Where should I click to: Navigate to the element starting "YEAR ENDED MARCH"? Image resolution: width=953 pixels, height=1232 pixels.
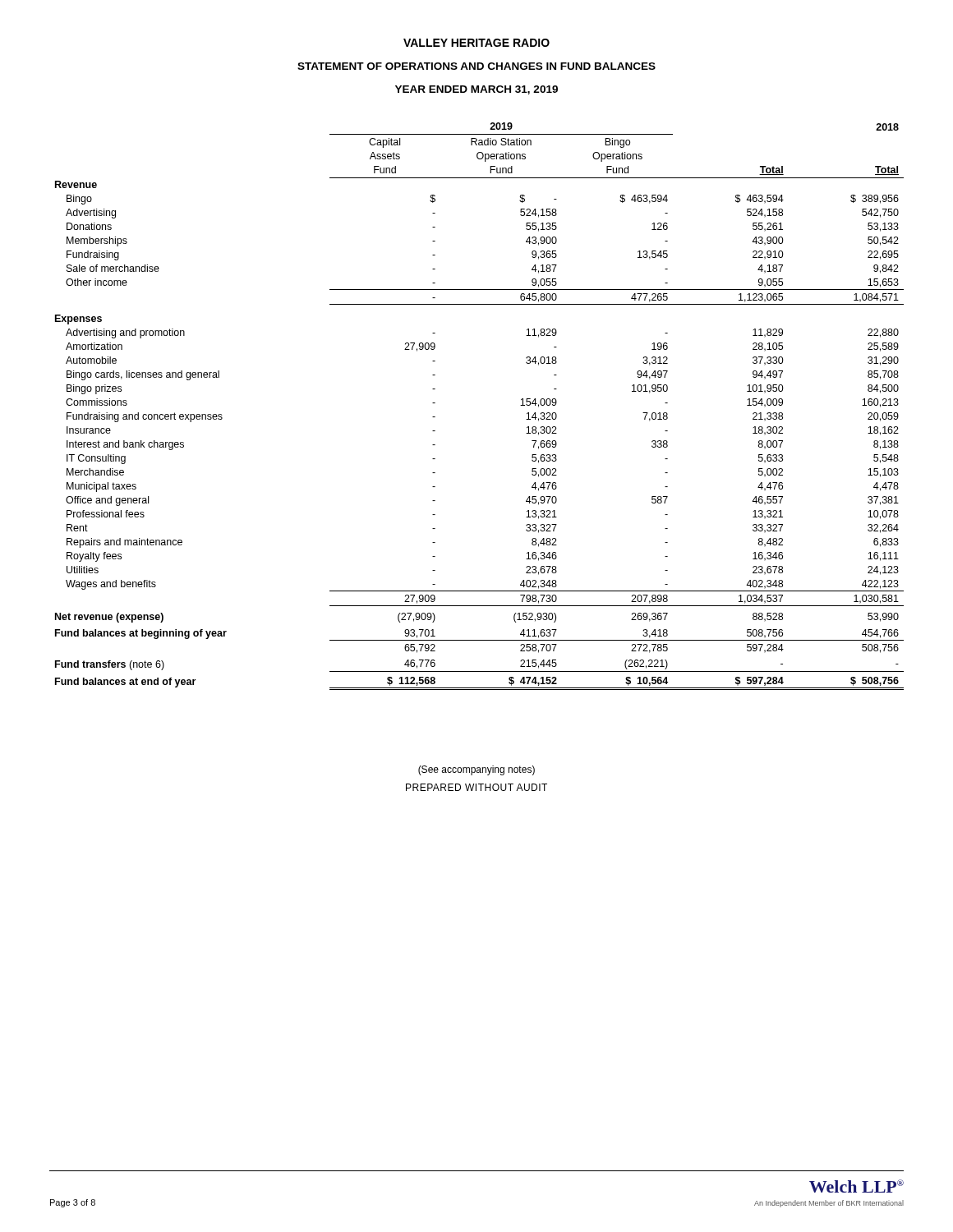[x=476, y=90]
